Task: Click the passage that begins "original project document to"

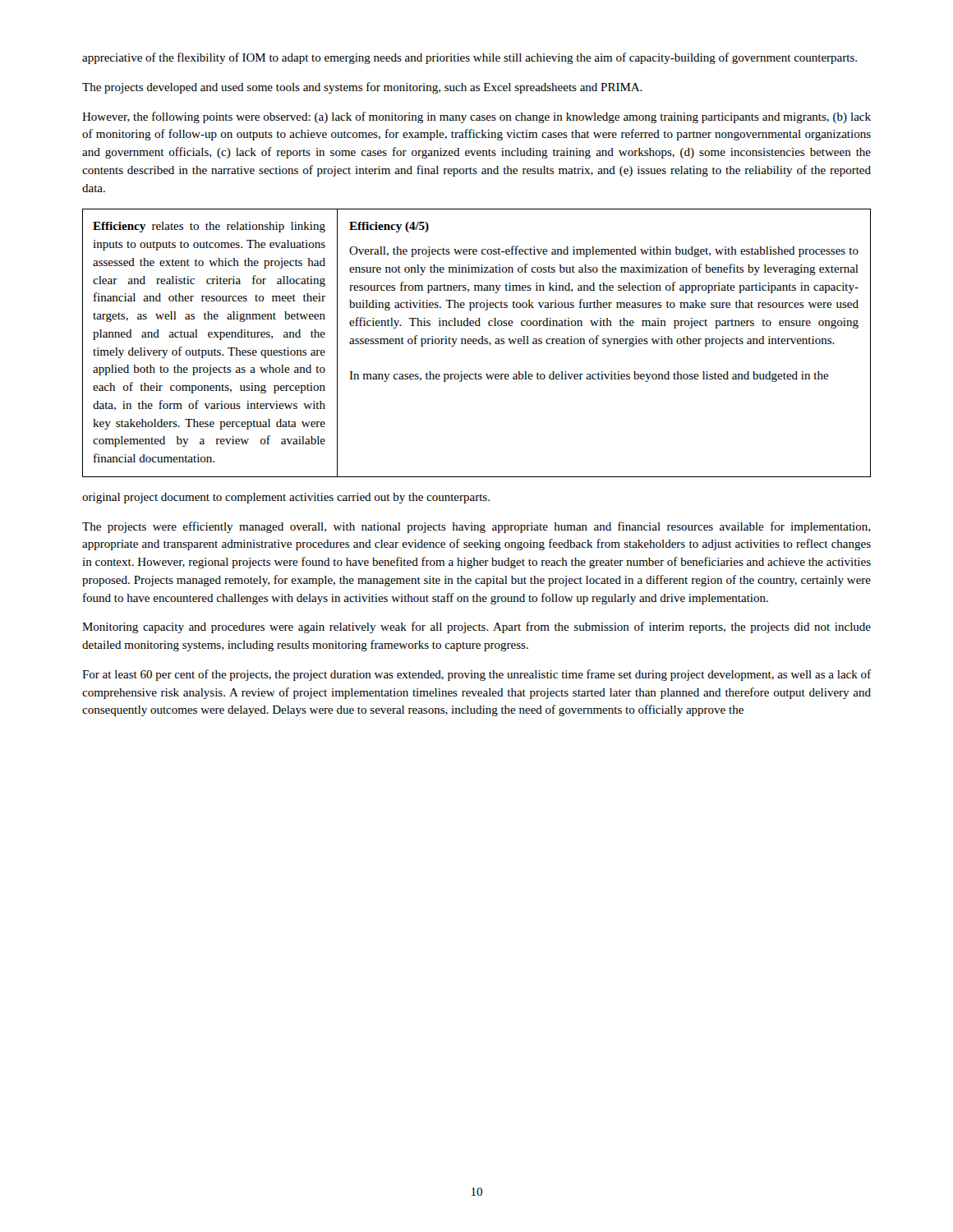Action: pyautogui.click(x=286, y=497)
